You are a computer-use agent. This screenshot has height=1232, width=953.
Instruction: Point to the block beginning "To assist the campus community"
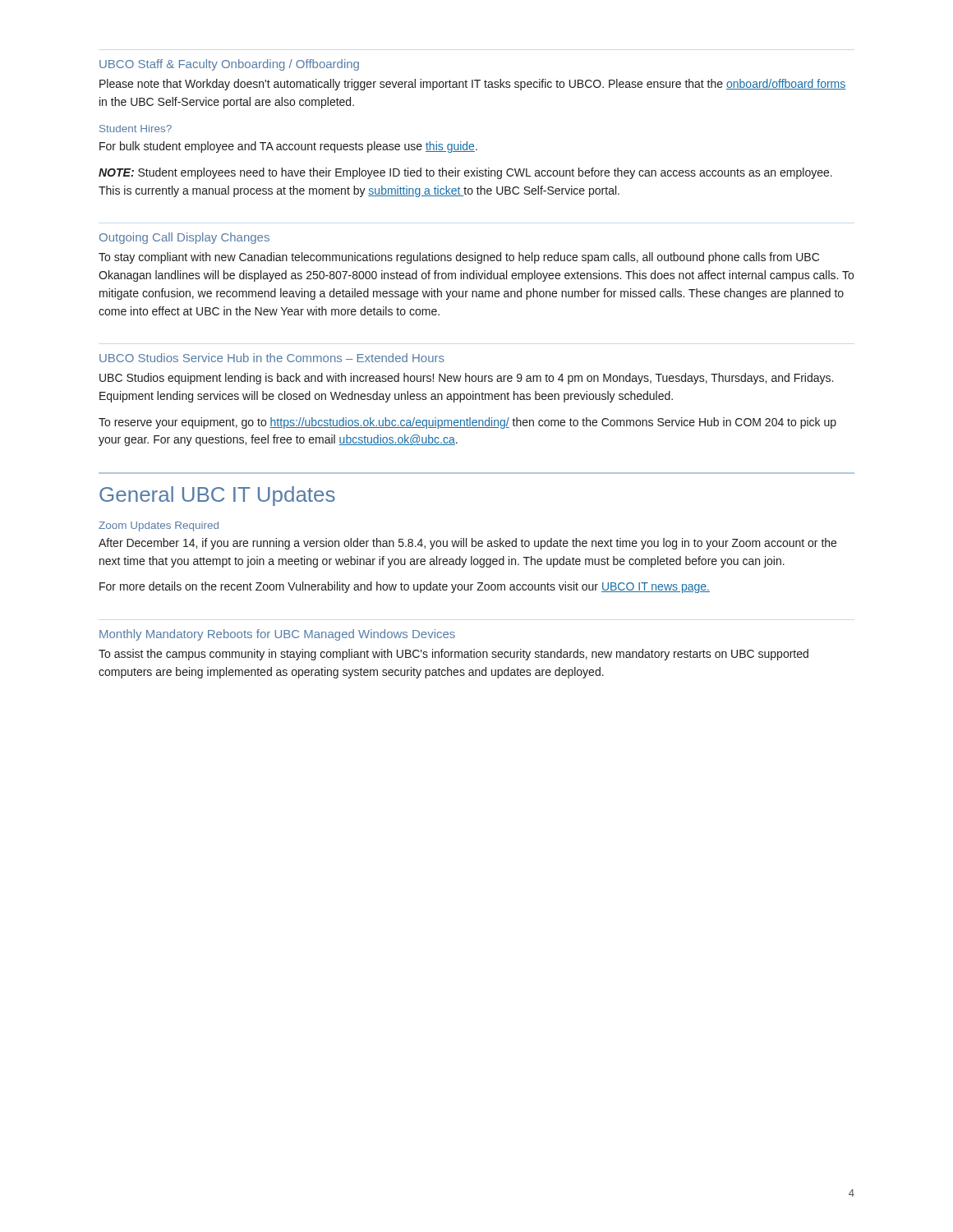(x=476, y=663)
